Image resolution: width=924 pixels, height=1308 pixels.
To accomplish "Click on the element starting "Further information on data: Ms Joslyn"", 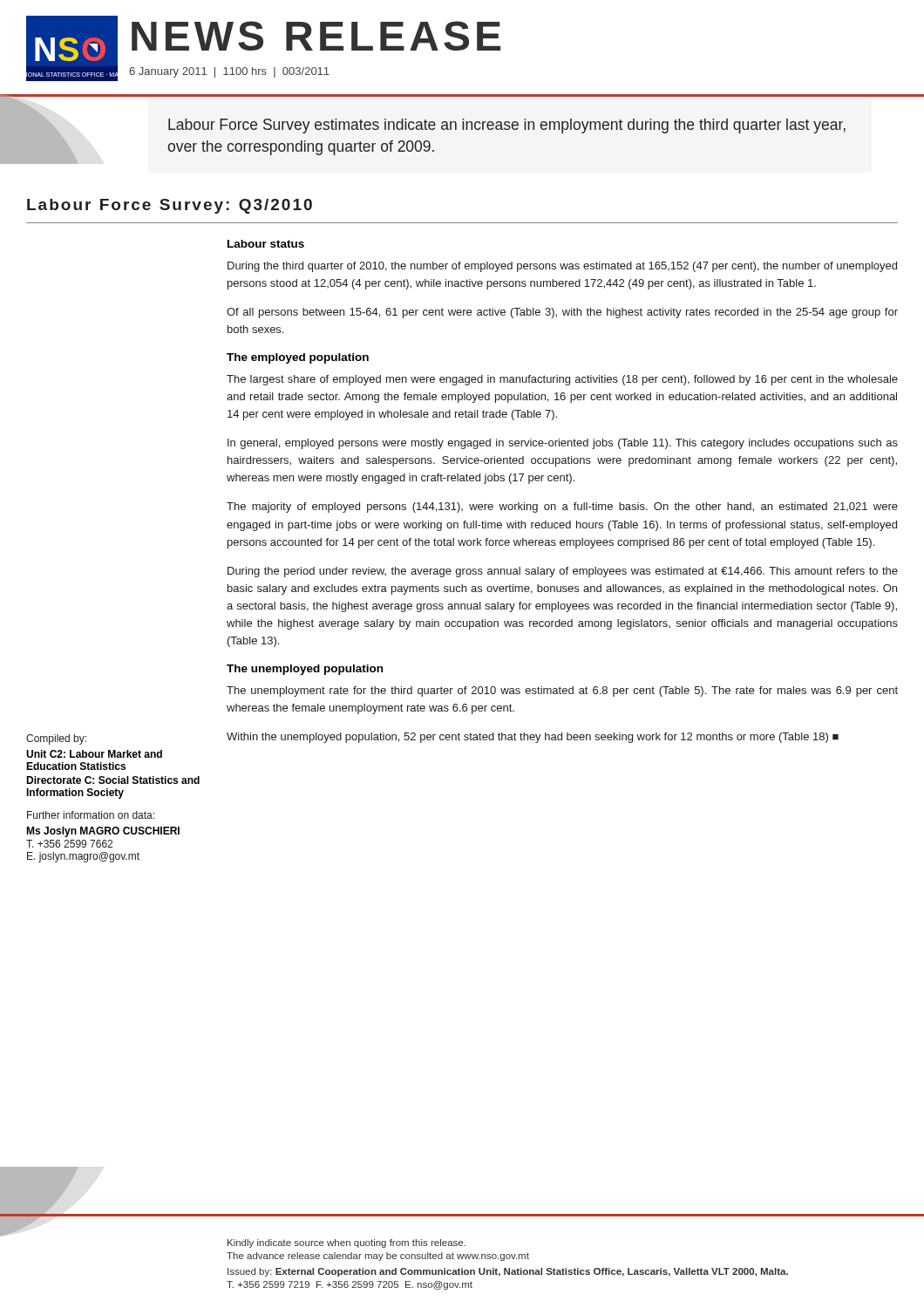I will [x=120, y=836].
